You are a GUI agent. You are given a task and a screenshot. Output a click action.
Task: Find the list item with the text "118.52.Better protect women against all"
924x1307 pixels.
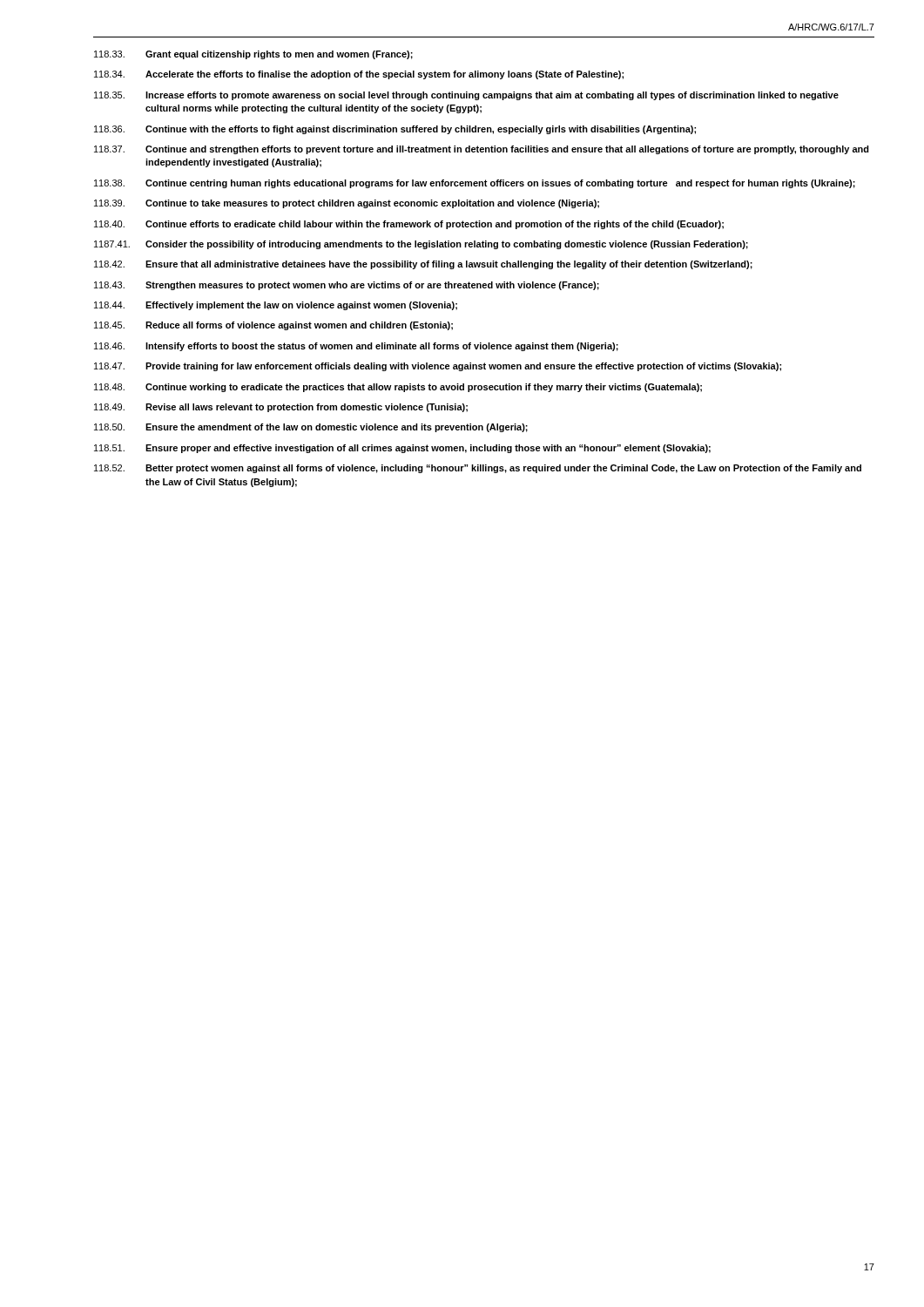[x=482, y=475]
